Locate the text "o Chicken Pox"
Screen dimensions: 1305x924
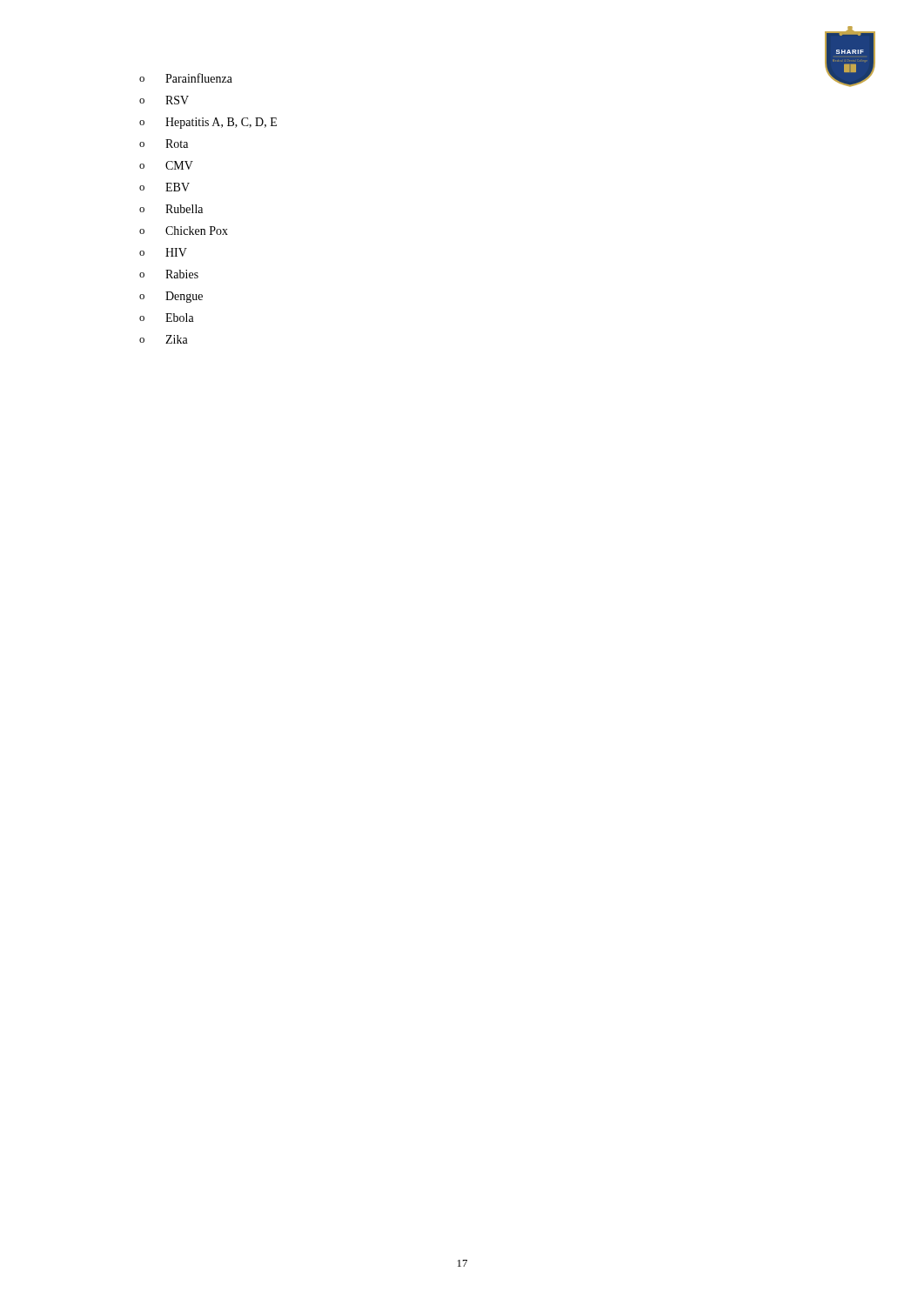pos(184,231)
